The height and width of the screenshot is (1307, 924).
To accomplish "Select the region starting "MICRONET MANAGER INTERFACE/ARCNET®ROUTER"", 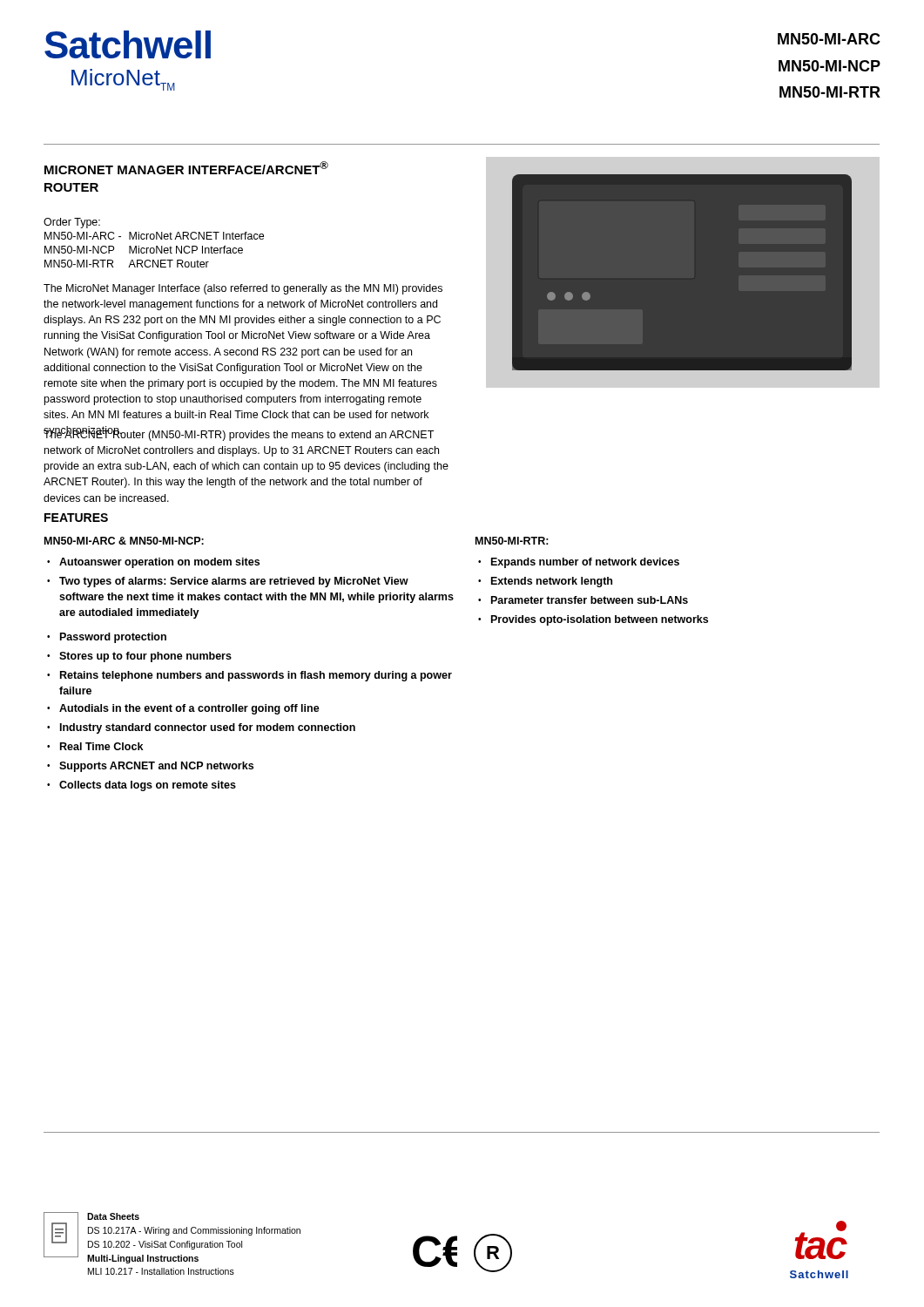I will [186, 177].
